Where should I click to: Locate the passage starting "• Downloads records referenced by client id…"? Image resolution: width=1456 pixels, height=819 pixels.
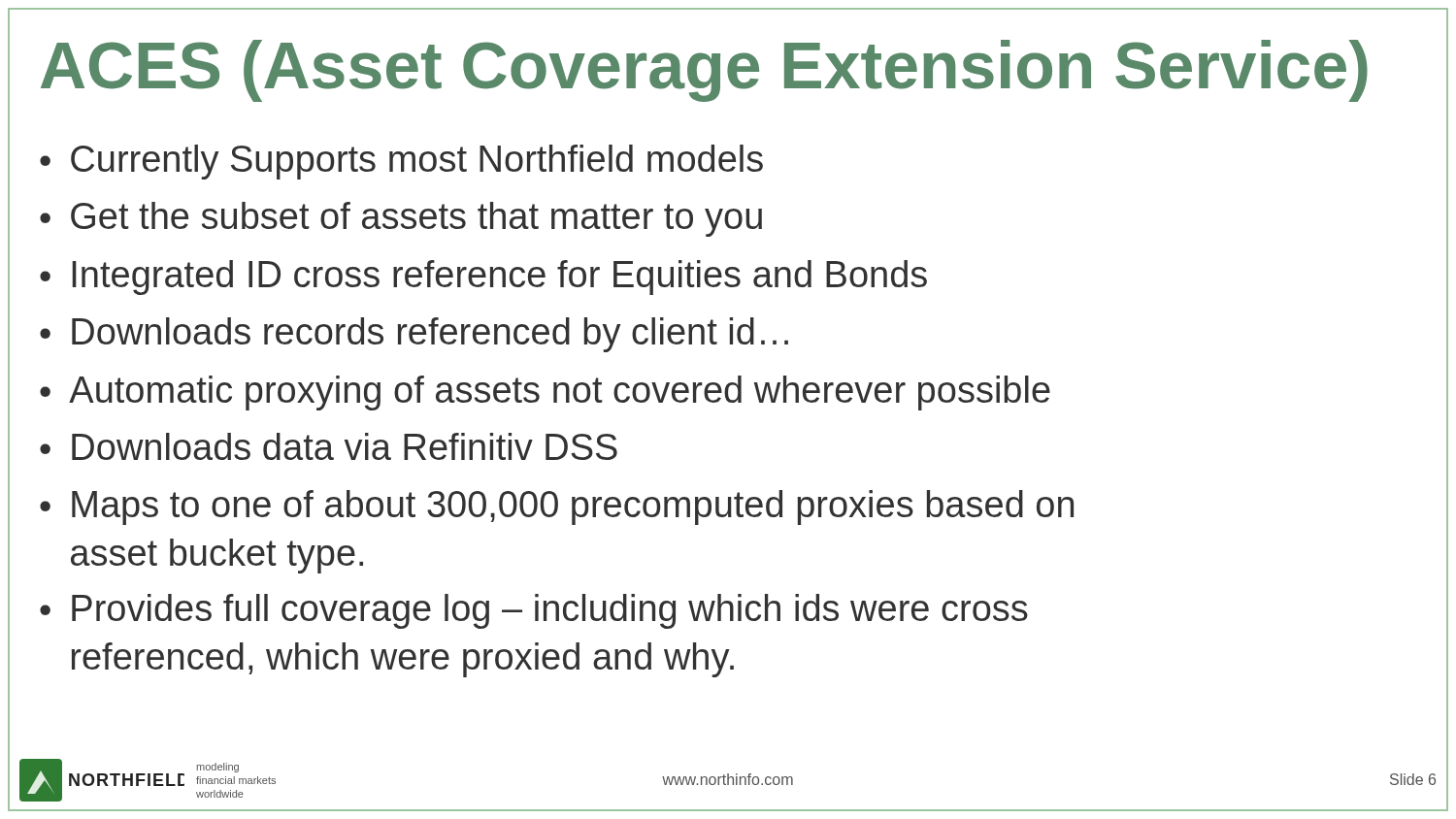[416, 334]
